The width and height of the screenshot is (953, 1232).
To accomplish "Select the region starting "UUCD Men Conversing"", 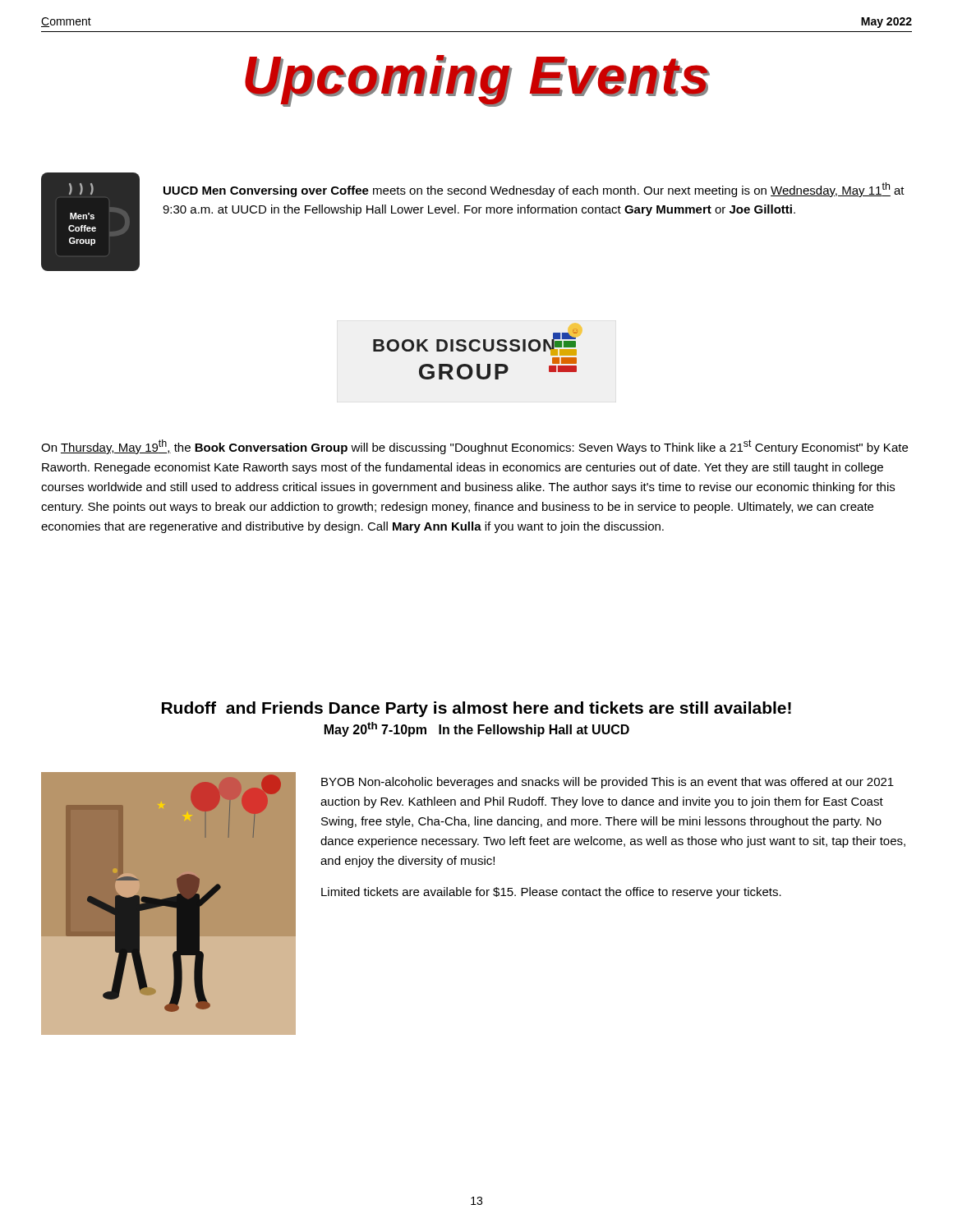I will click(533, 198).
